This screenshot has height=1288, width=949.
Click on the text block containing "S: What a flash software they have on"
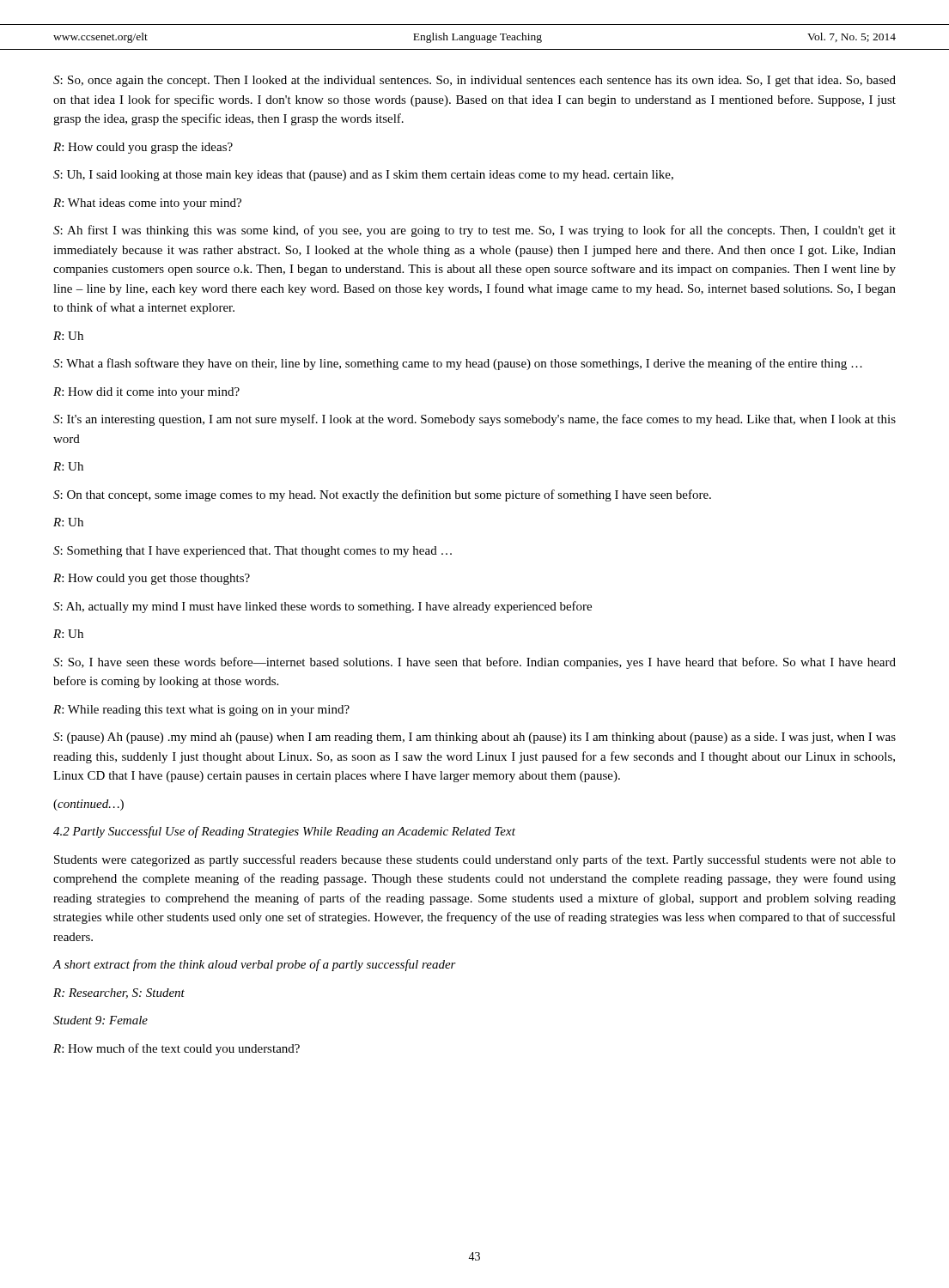pos(458,363)
